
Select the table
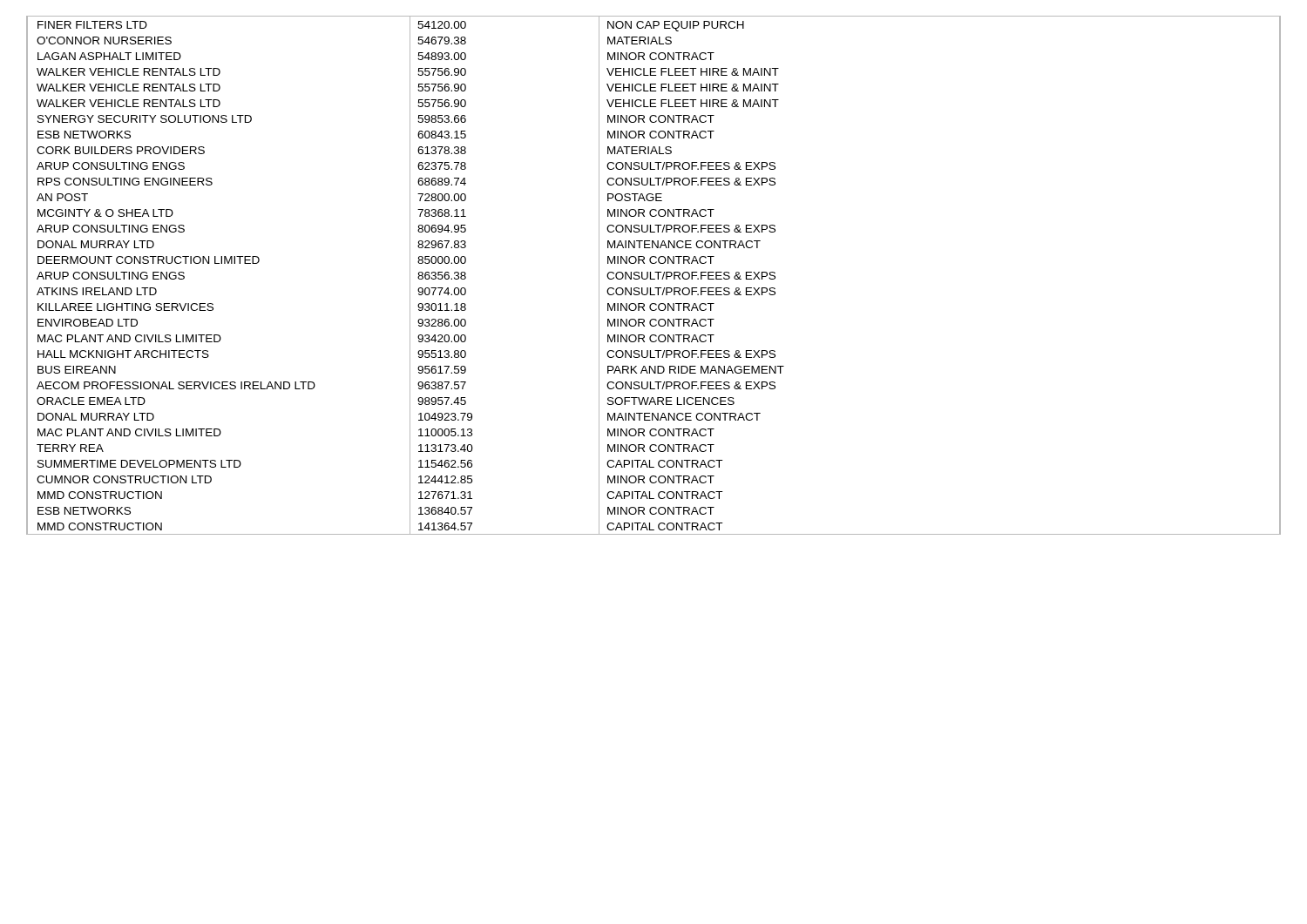click(x=654, y=275)
